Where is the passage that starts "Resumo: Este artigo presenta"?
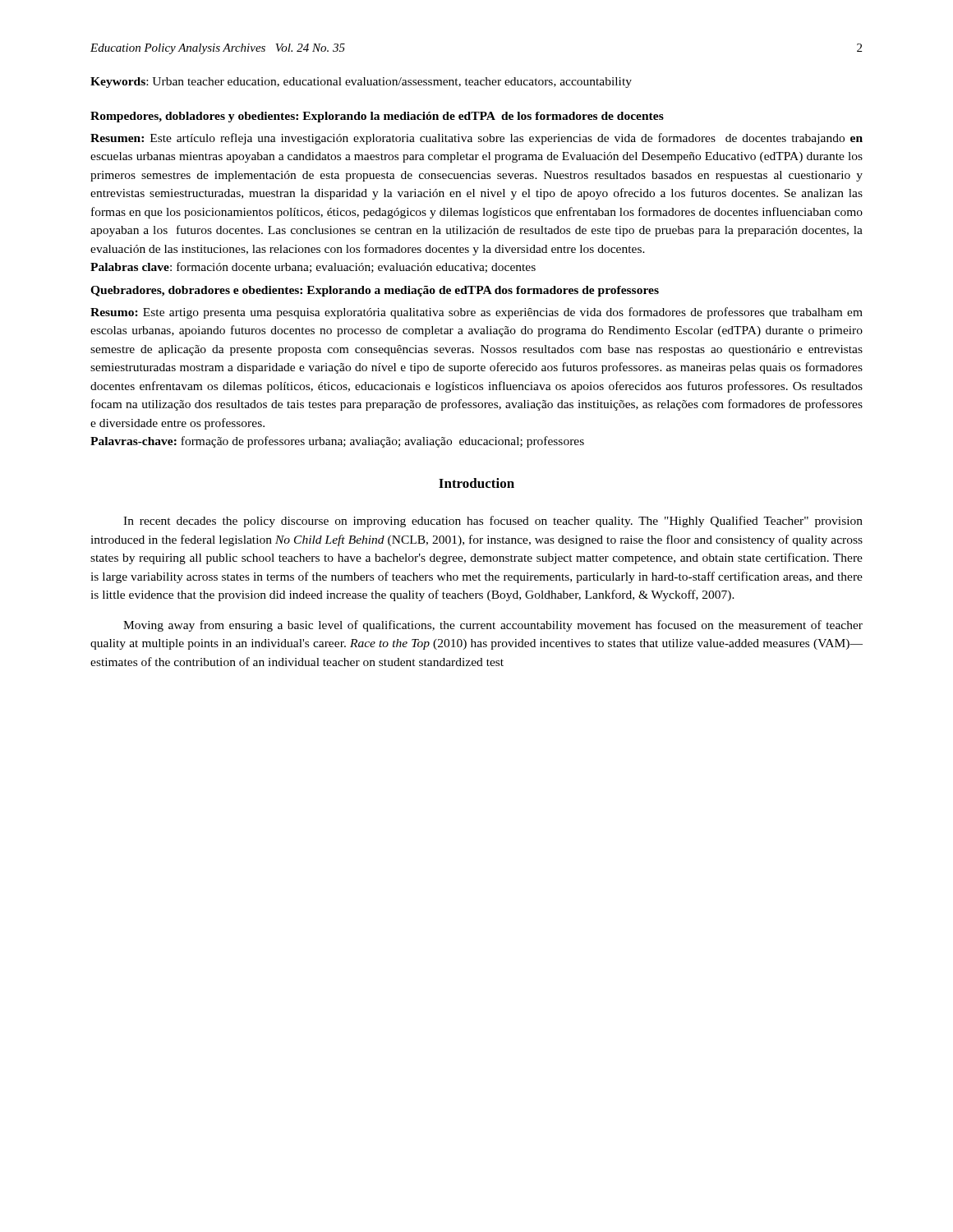Screen dimensions: 1232x953 476,376
